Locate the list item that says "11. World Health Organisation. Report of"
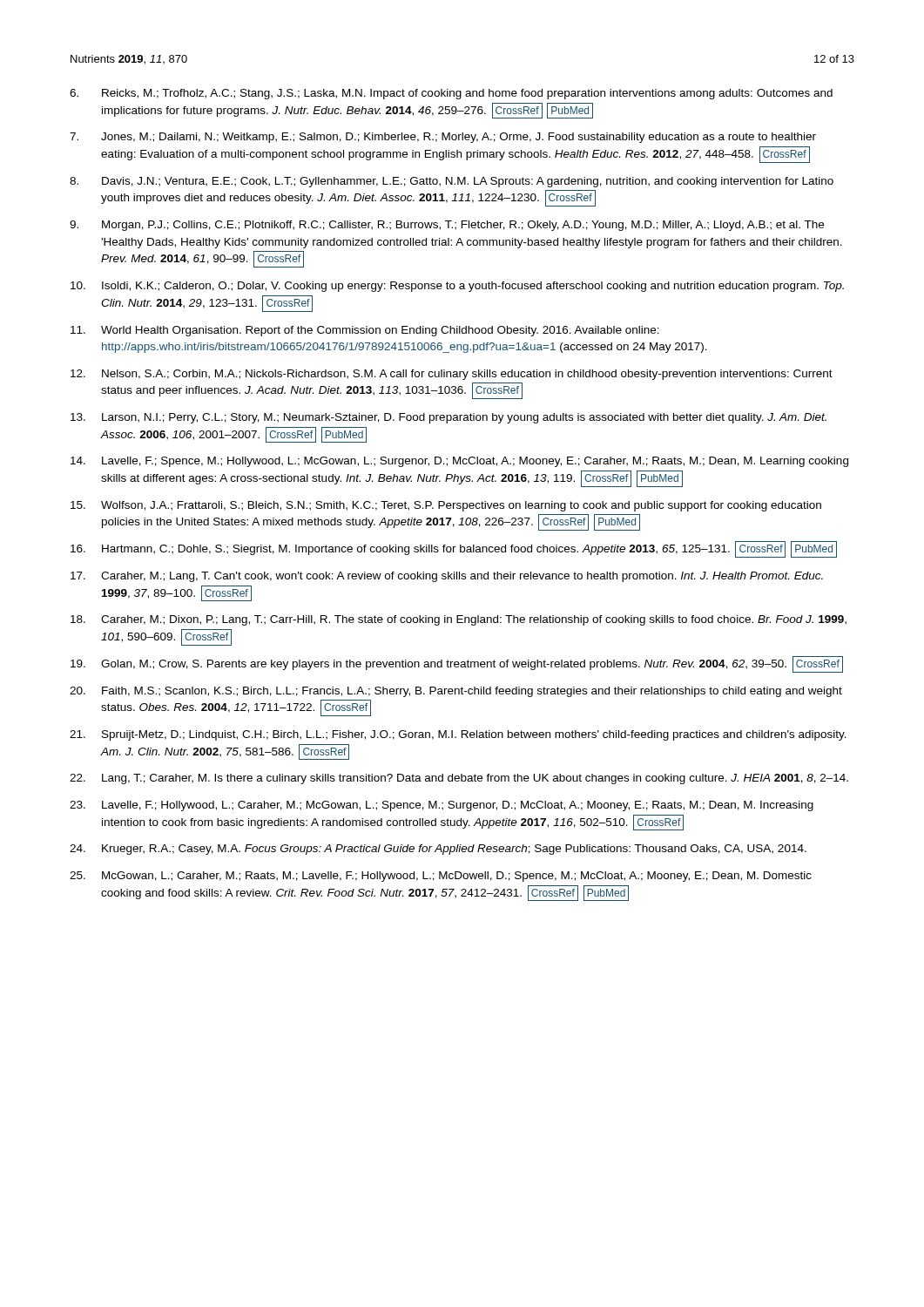Screen dimensions: 1307x924 [462, 338]
